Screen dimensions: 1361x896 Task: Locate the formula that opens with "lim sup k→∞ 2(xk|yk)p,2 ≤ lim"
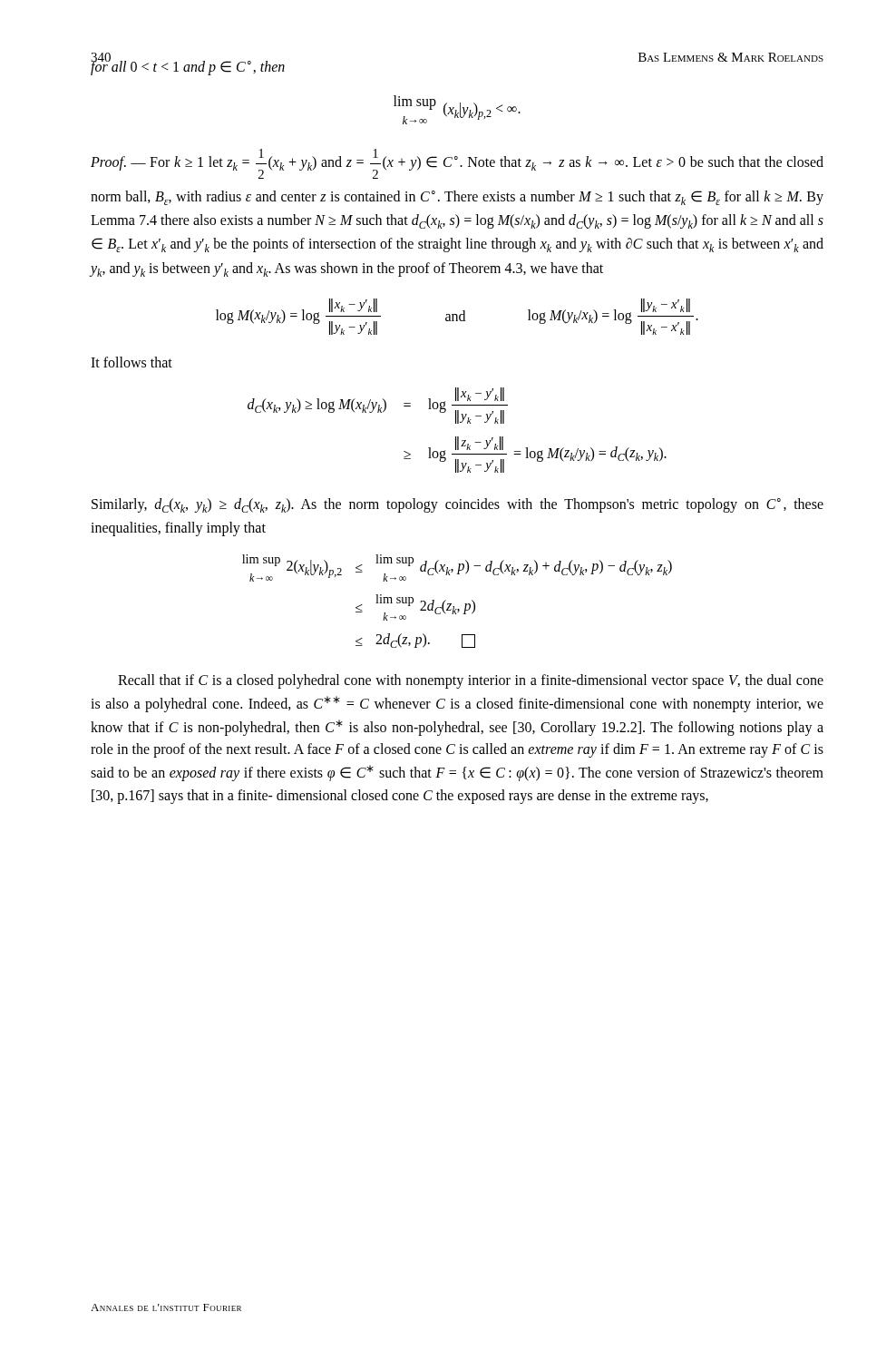(x=457, y=601)
